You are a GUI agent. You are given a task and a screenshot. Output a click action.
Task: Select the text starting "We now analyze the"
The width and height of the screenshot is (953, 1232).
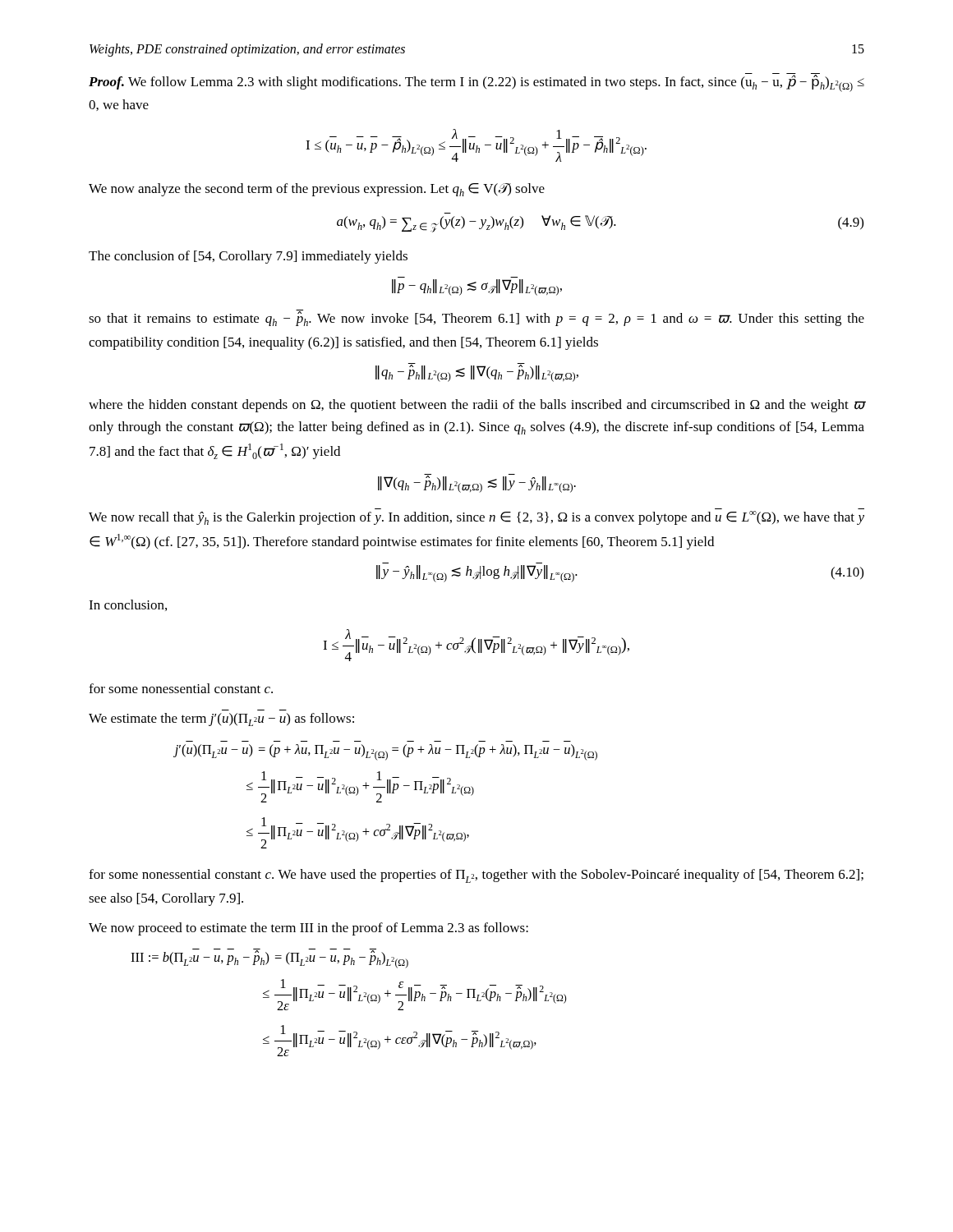[x=317, y=190]
